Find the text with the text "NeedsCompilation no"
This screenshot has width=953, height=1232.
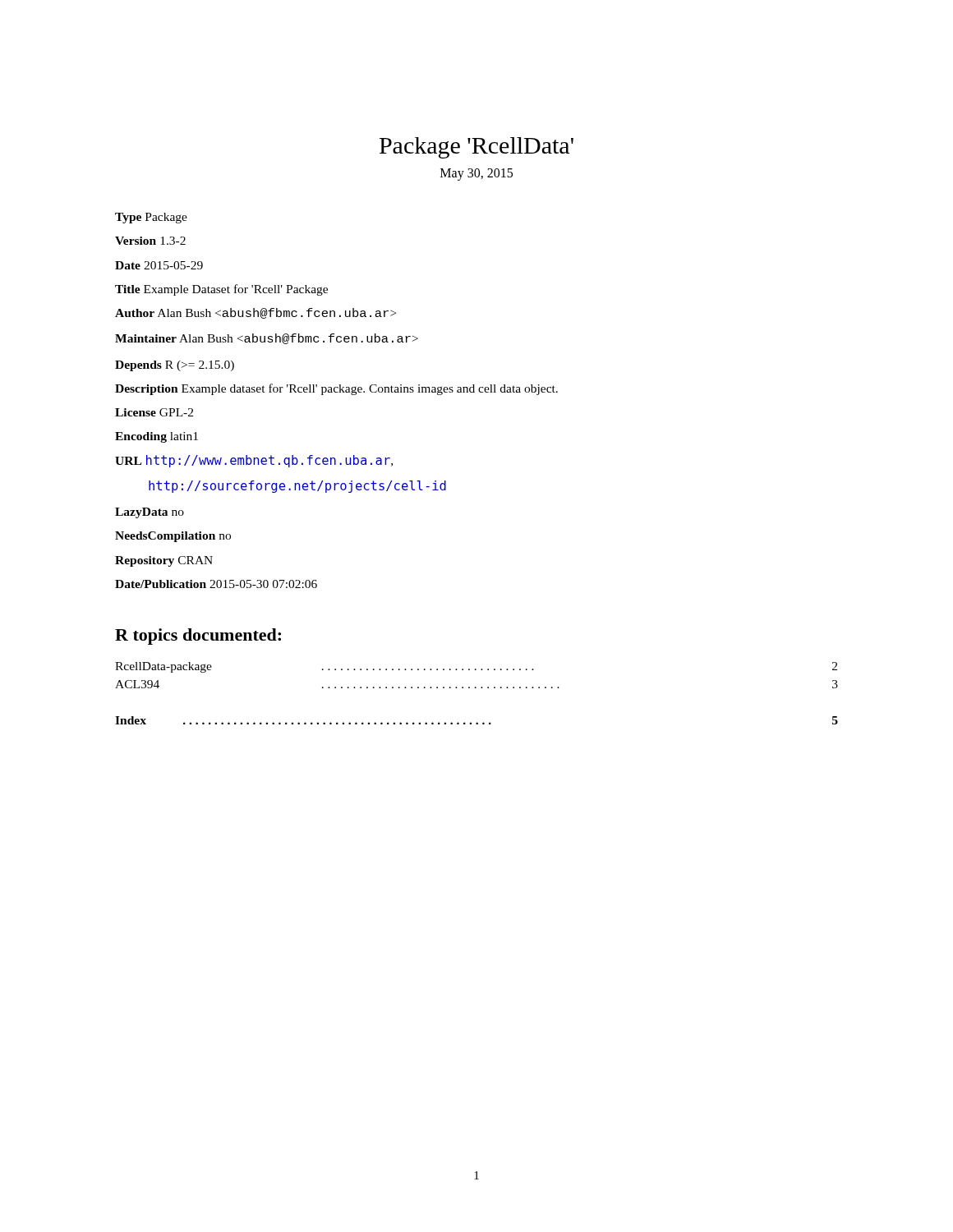point(173,535)
